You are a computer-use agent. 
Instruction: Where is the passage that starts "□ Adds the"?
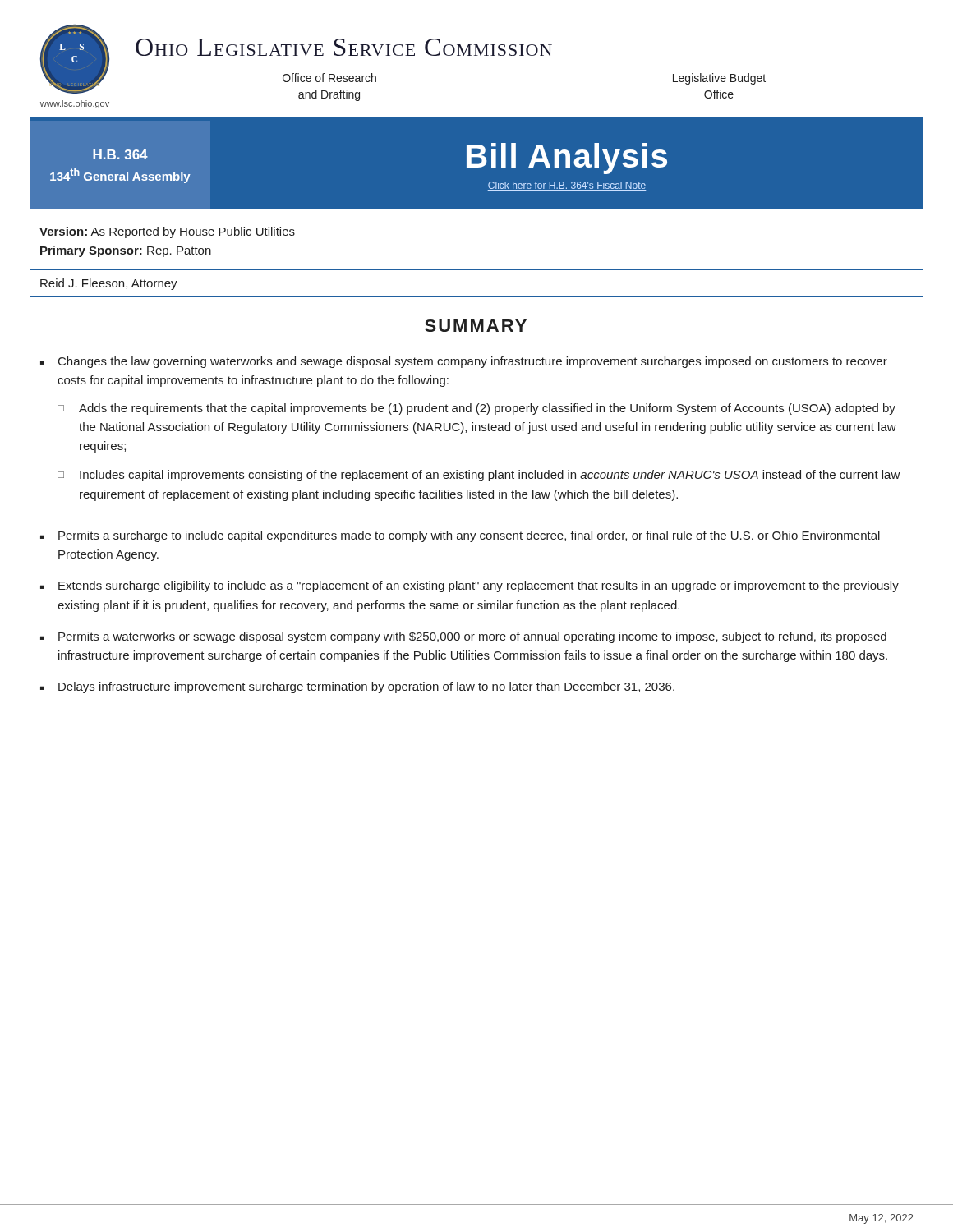[486, 427]
